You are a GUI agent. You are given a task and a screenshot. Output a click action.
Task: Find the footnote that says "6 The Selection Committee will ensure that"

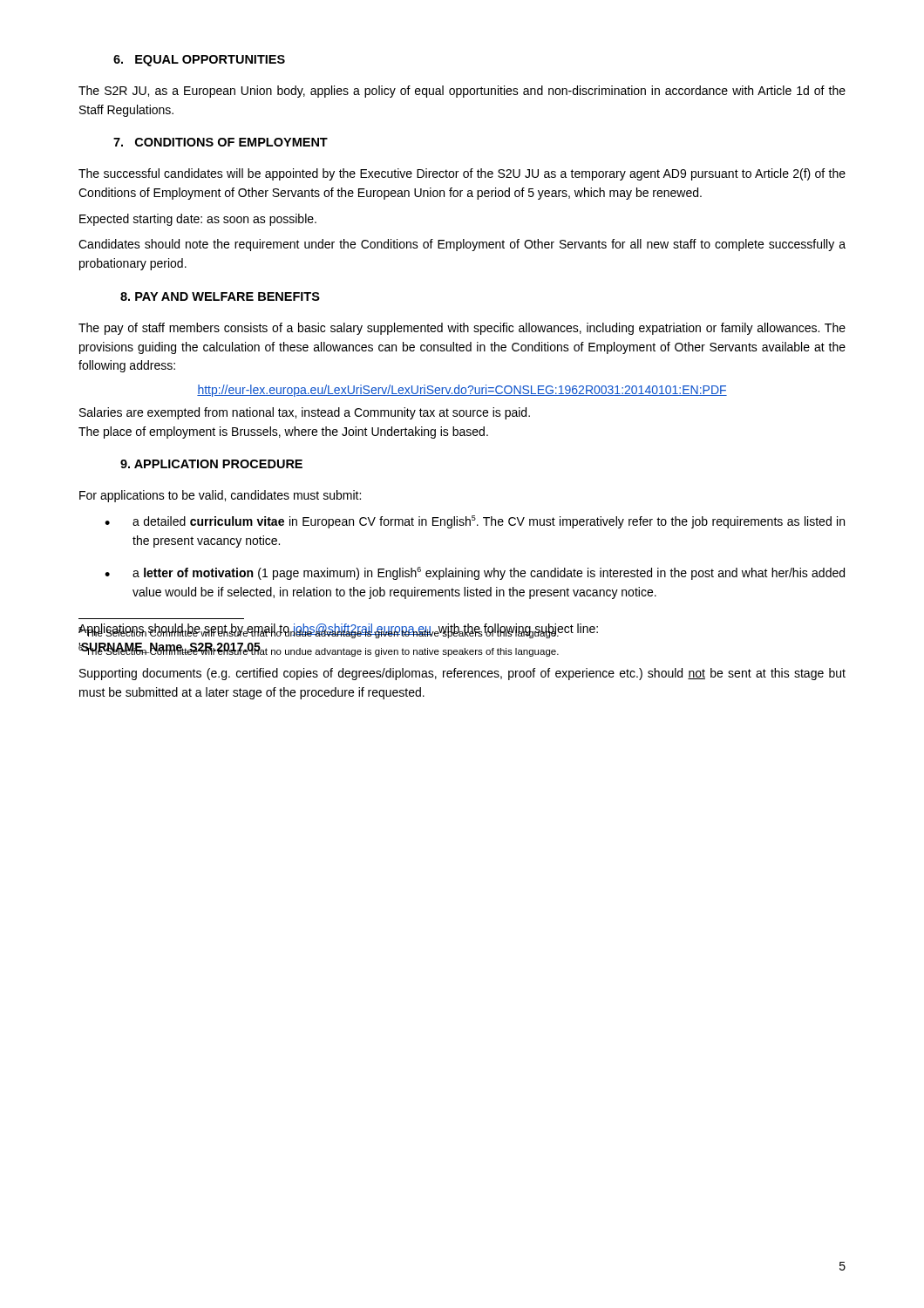[x=319, y=650]
